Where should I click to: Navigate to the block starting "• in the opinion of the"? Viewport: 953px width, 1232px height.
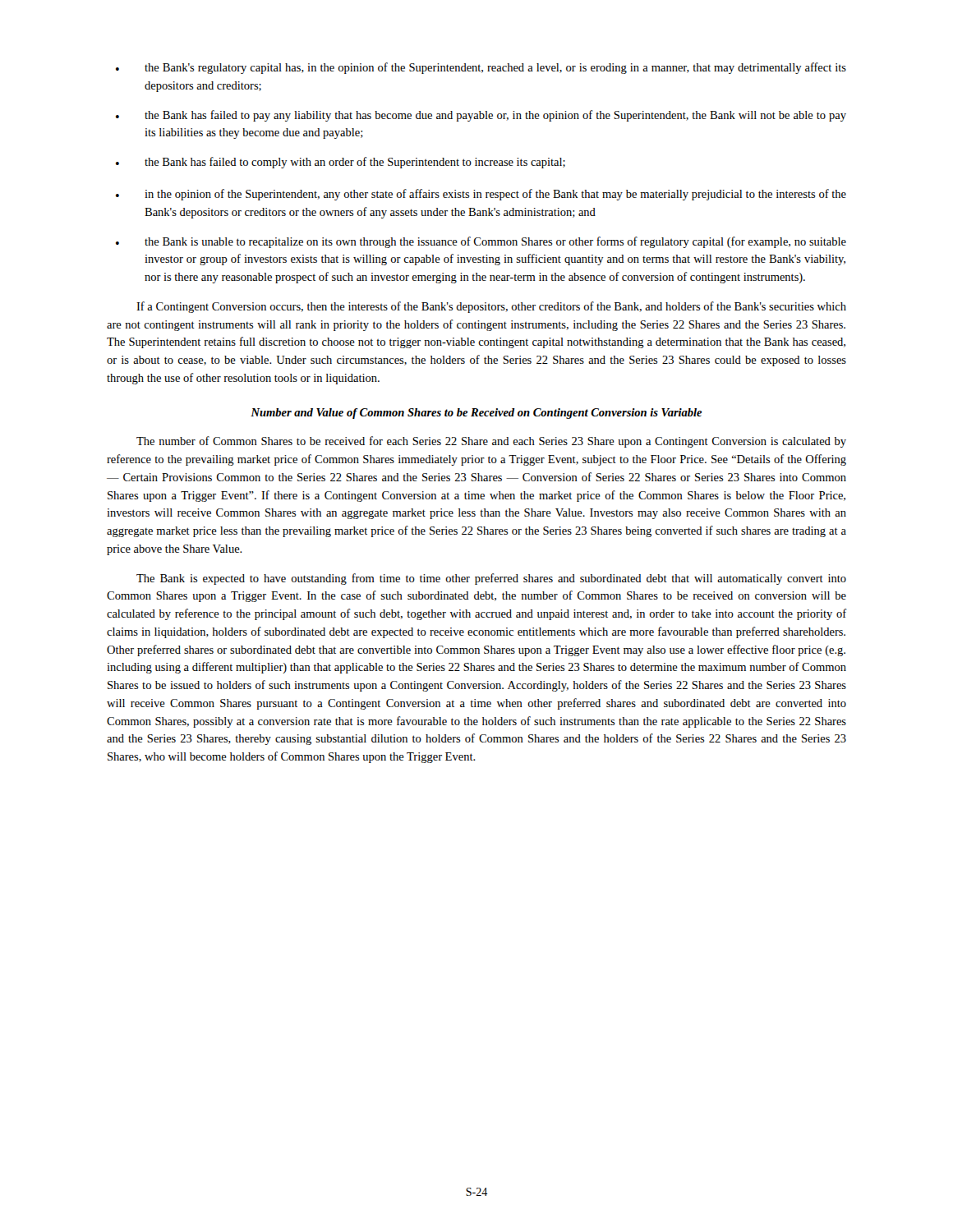[x=476, y=204]
